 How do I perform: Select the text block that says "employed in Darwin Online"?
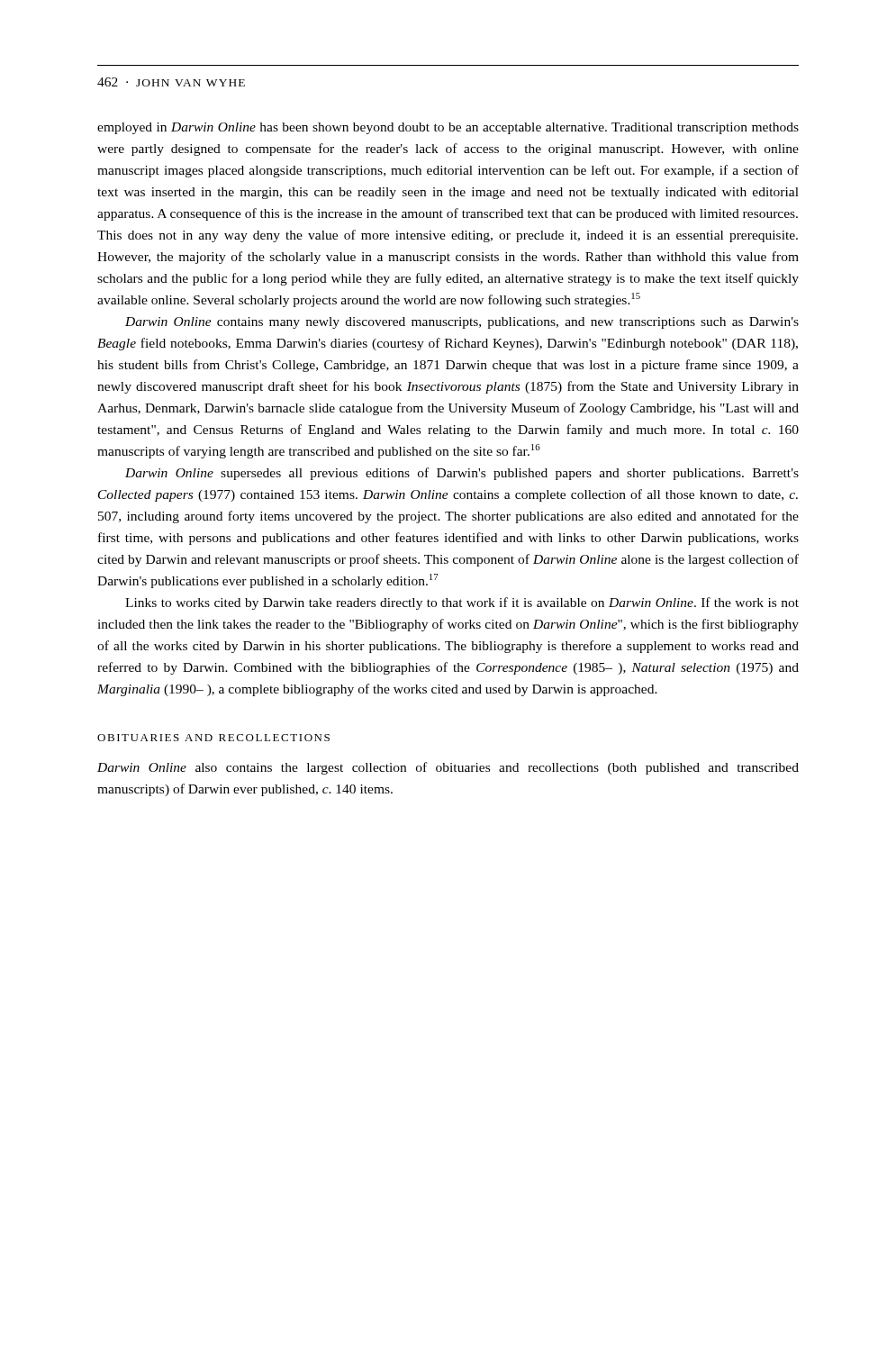tap(448, 214)
